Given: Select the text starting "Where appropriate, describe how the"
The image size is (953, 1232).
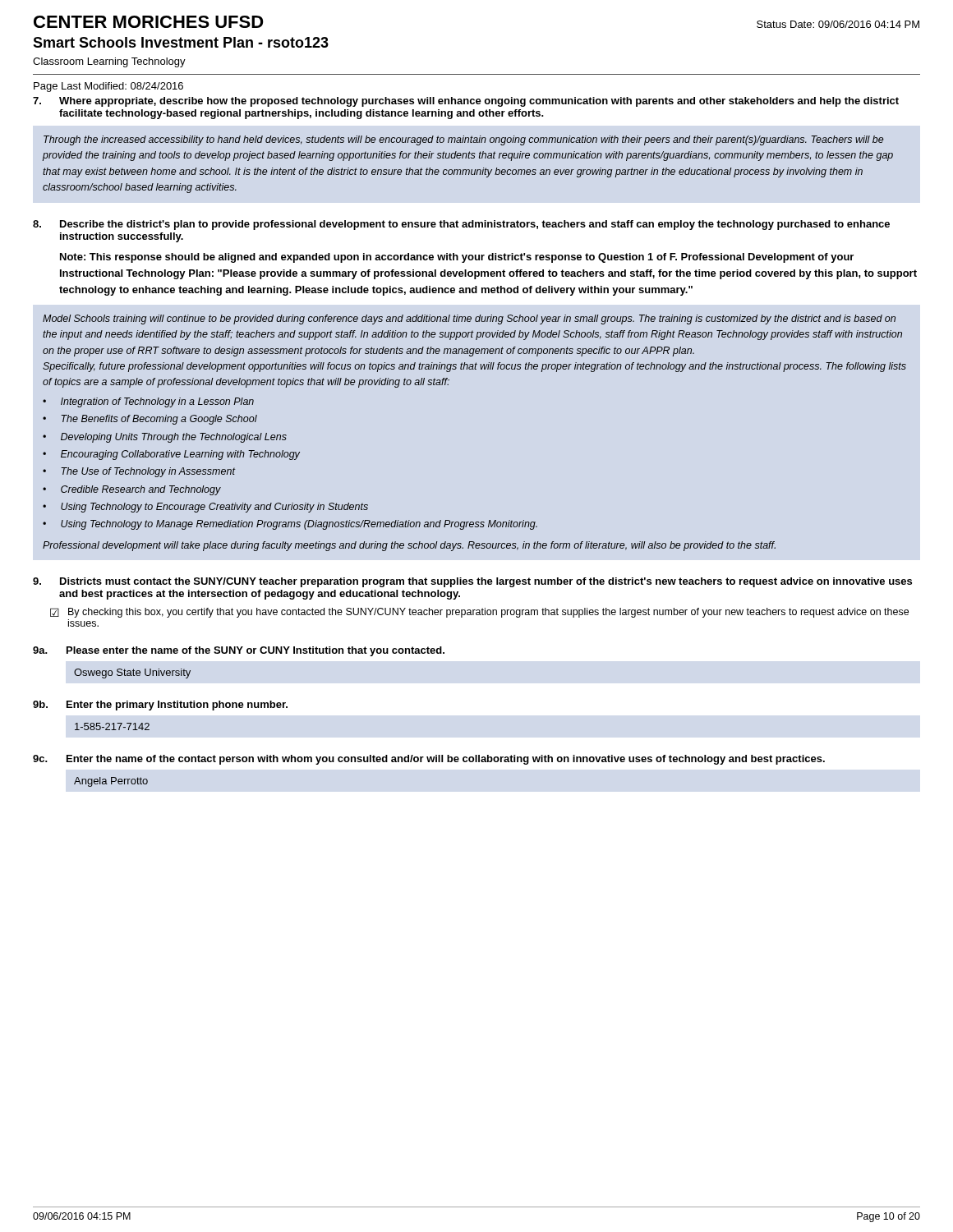Looking at the screenshot, I should (x=479, y=107).
